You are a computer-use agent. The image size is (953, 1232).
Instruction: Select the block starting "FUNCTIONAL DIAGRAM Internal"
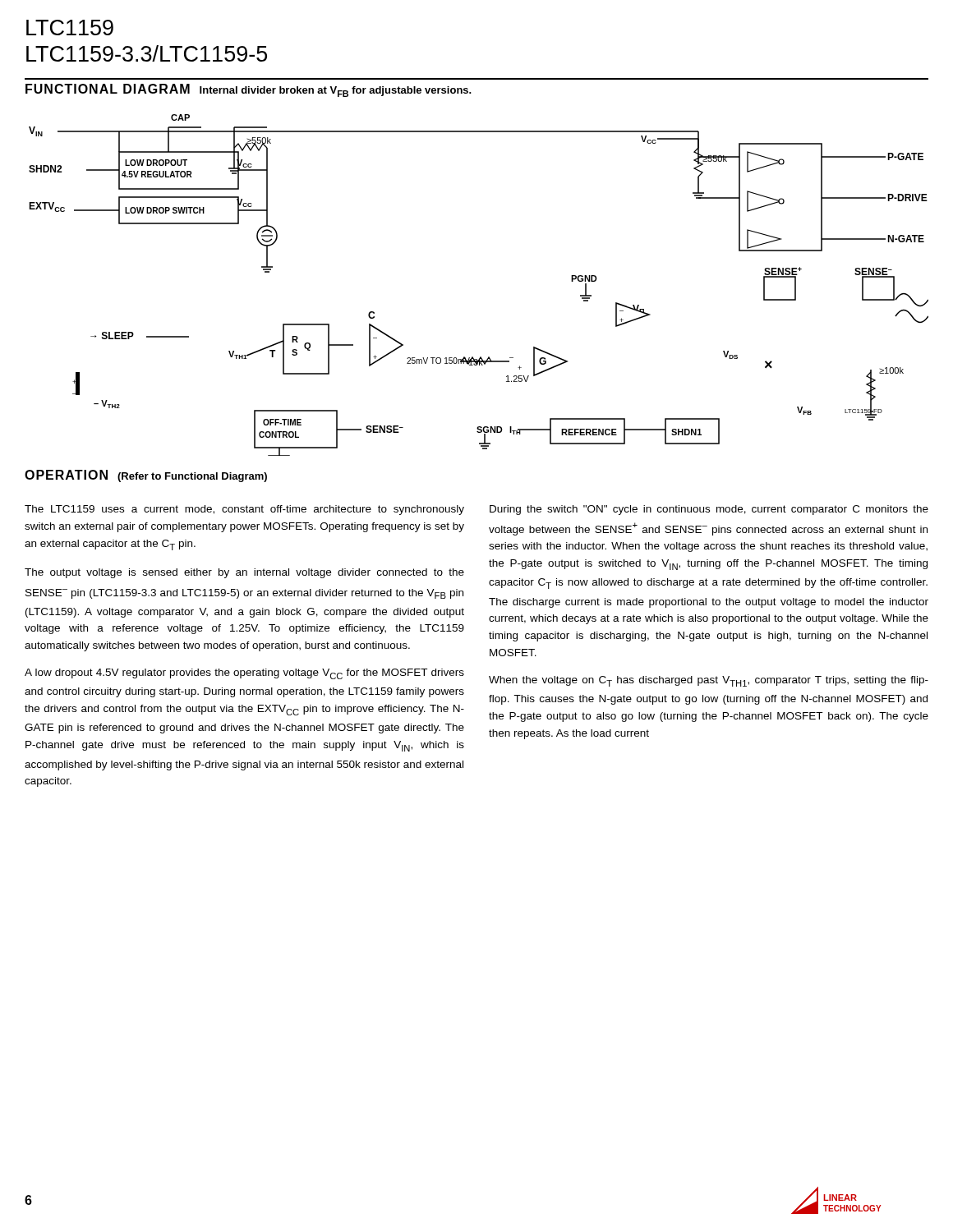[248, 90]
